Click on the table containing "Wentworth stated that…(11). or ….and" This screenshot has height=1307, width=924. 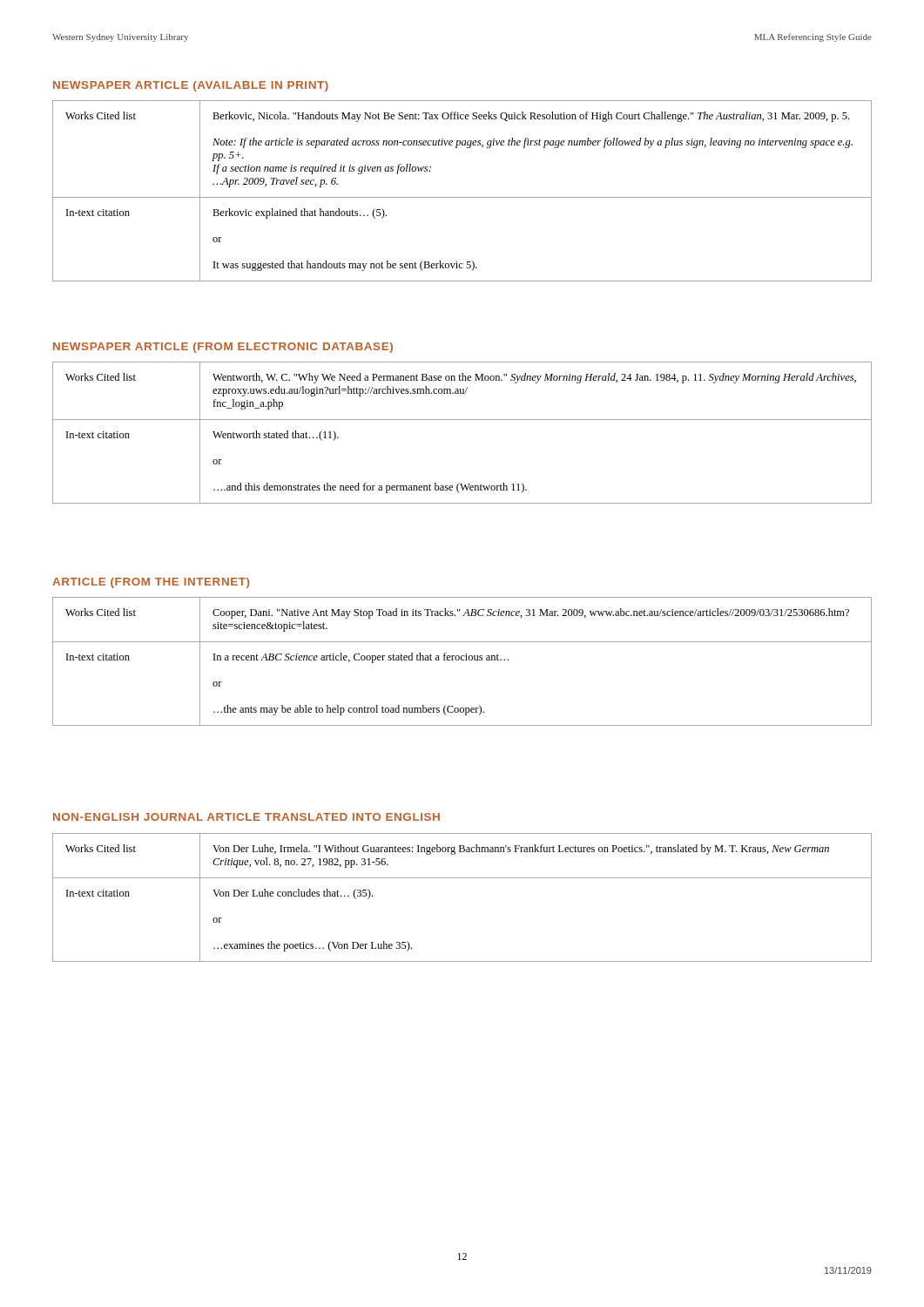tap(462, 433)
